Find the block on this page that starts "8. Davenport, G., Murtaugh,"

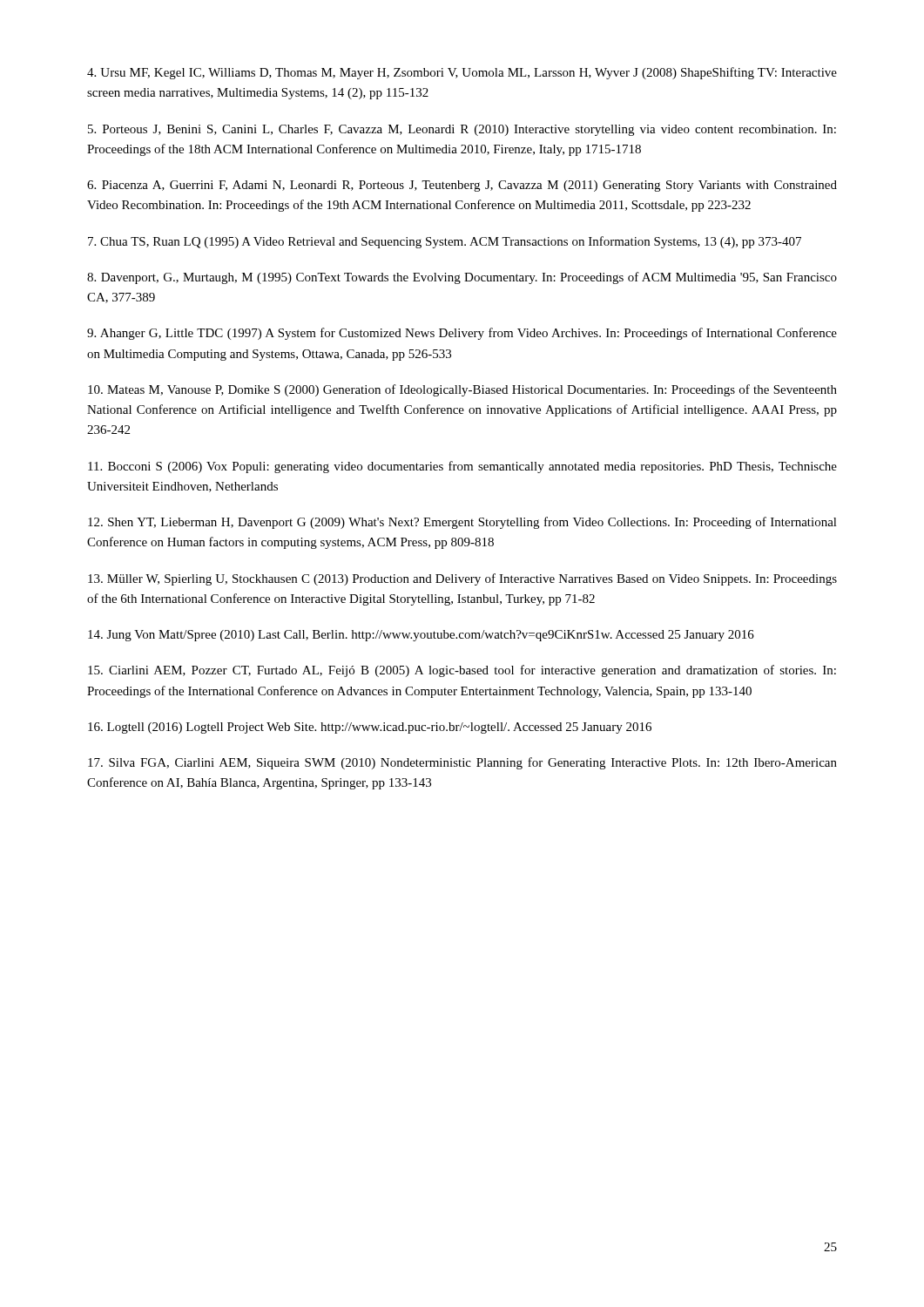coord(462,287)
